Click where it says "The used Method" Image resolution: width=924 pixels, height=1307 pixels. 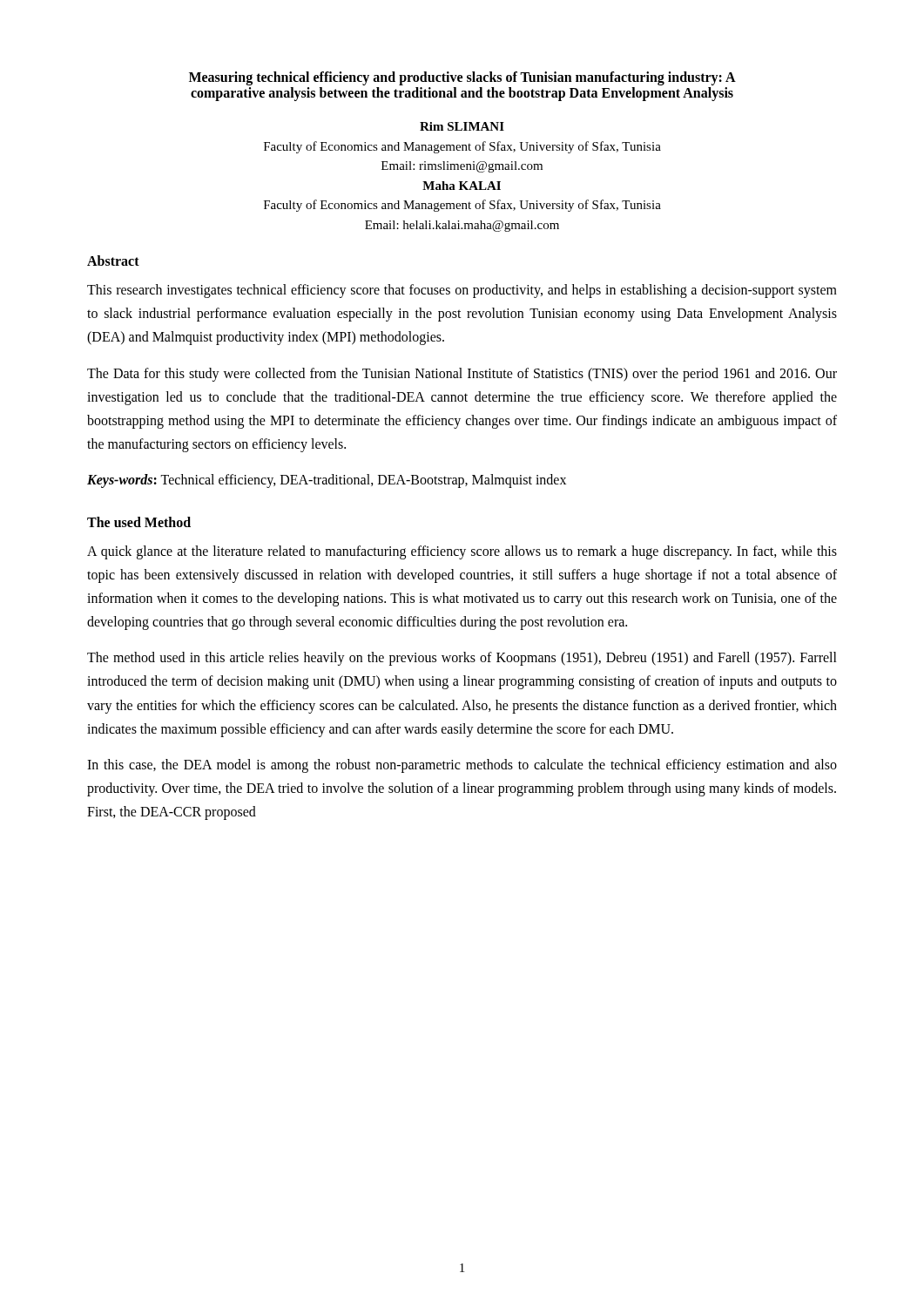tap(139, 522)
